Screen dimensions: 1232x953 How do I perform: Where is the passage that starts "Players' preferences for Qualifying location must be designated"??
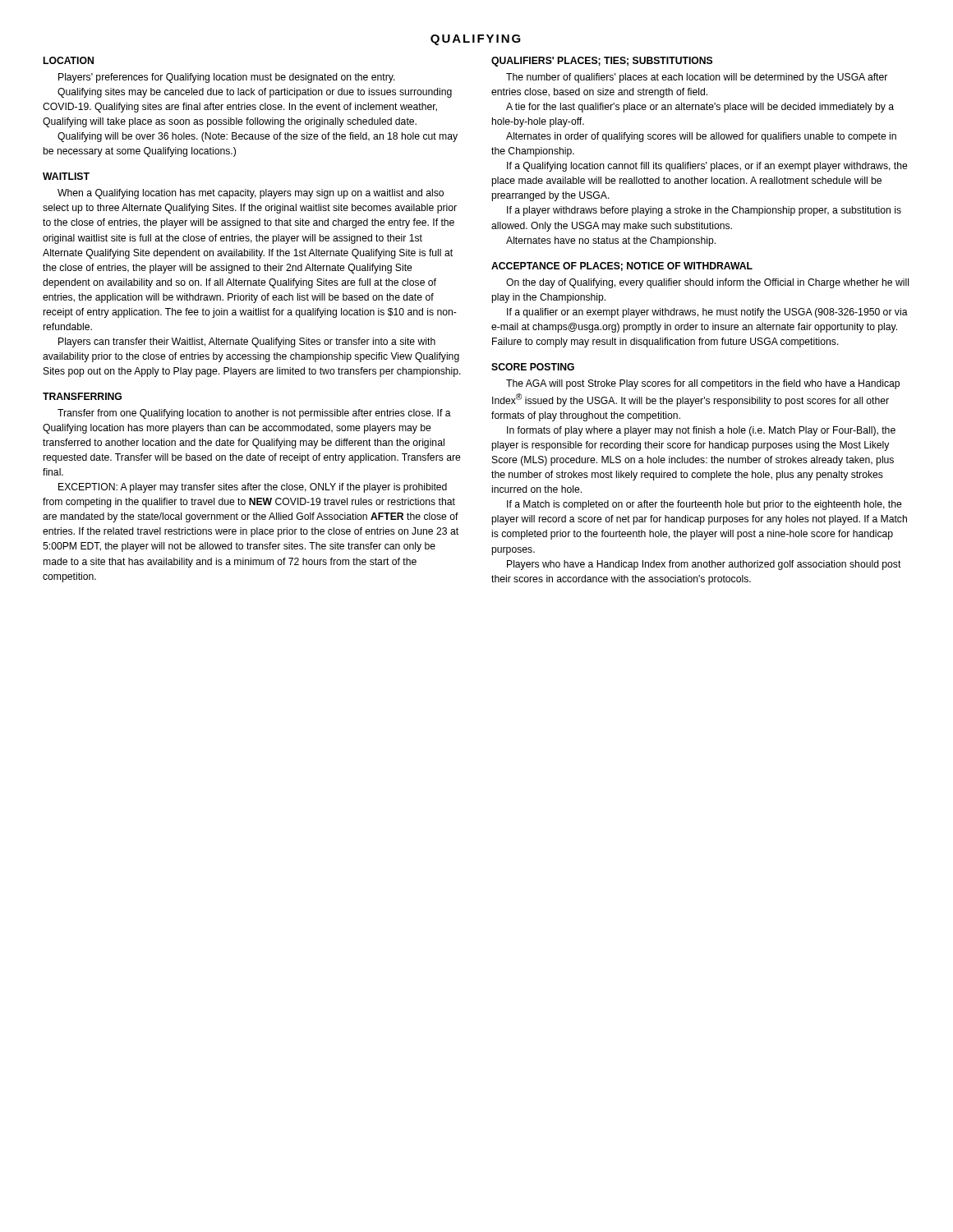[252, 114]
